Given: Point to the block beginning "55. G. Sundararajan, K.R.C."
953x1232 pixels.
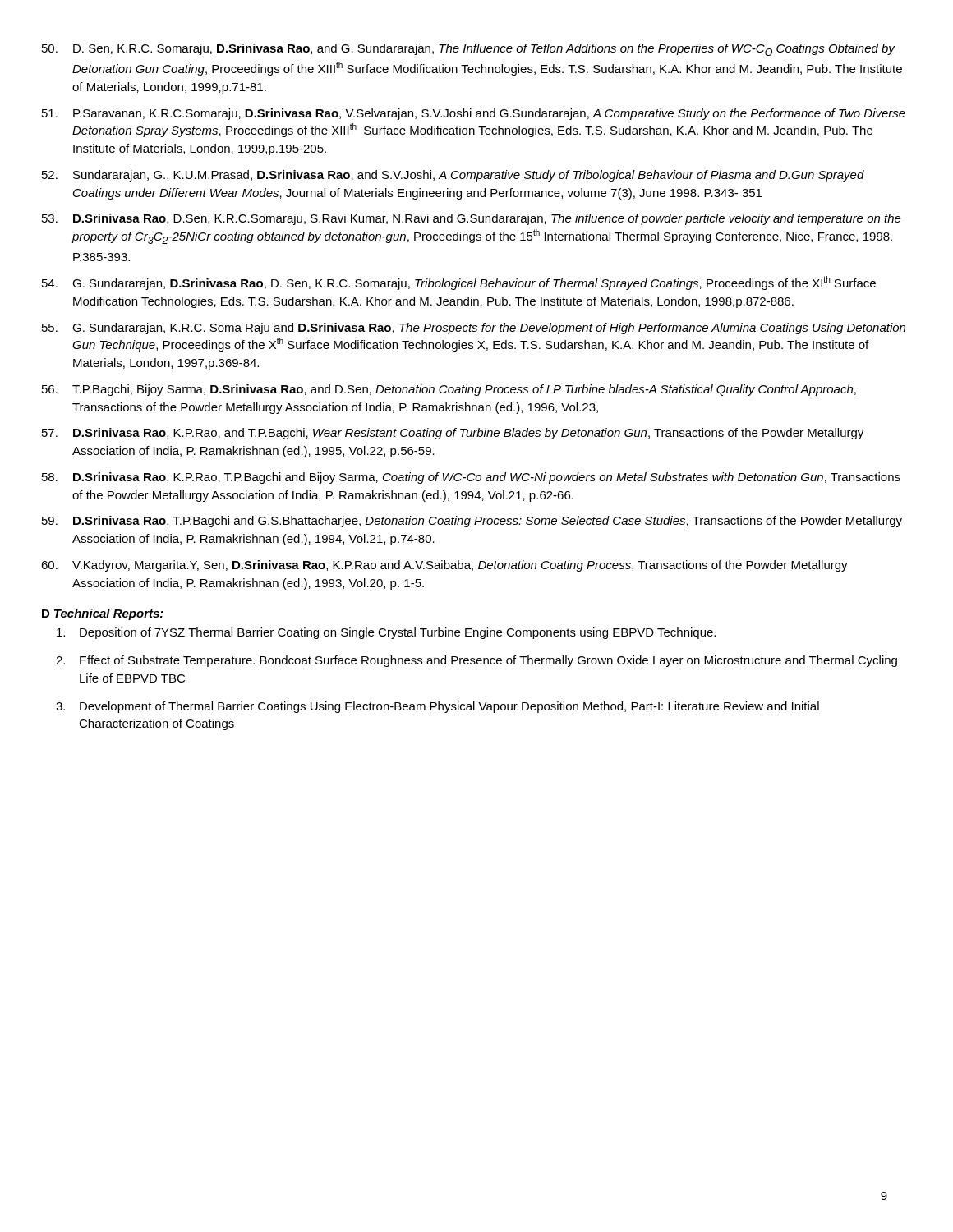Looking at the screenshot, I should [x=476, y=345].
